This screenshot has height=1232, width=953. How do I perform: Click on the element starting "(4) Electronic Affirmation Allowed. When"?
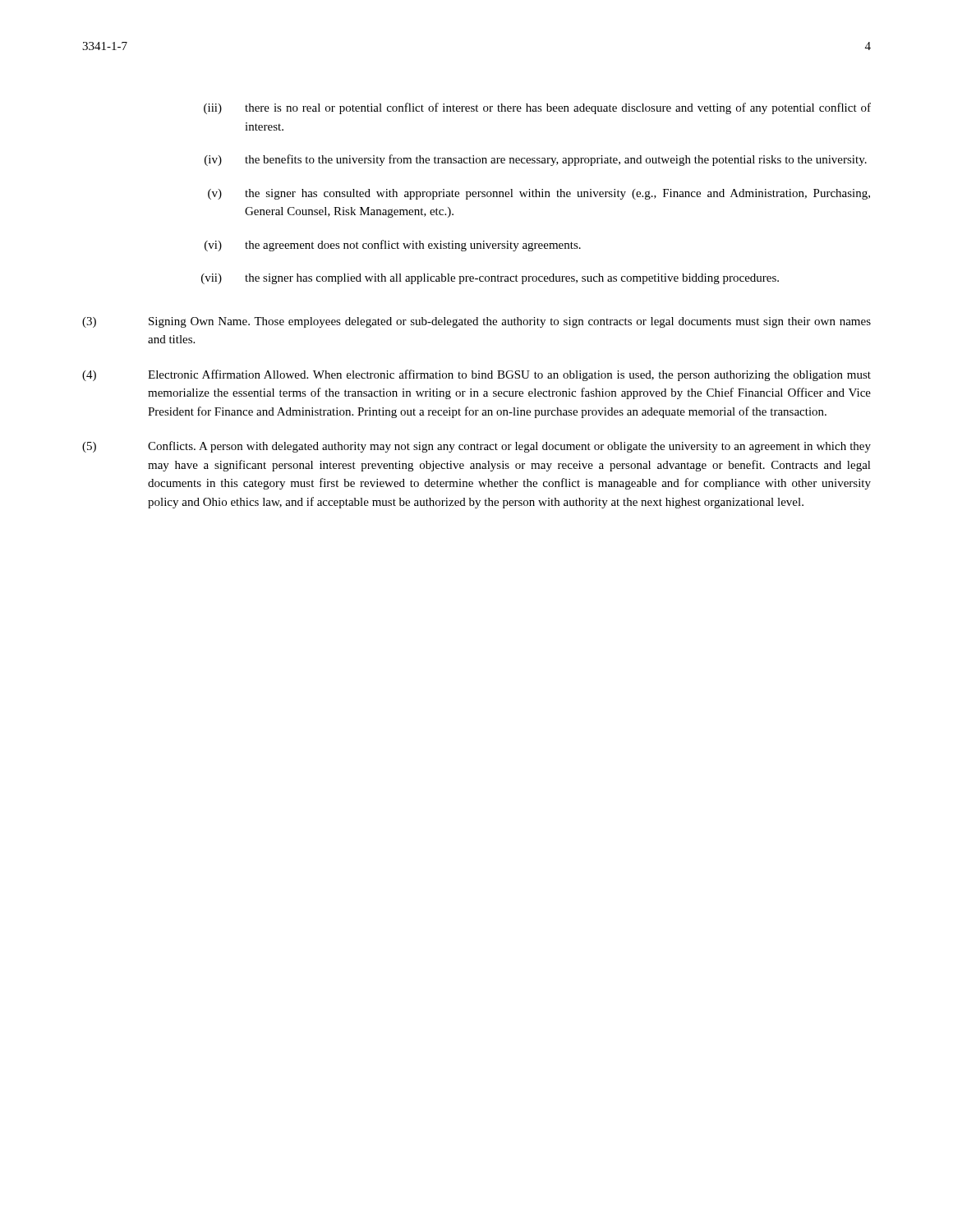click(x=476, y=393)
